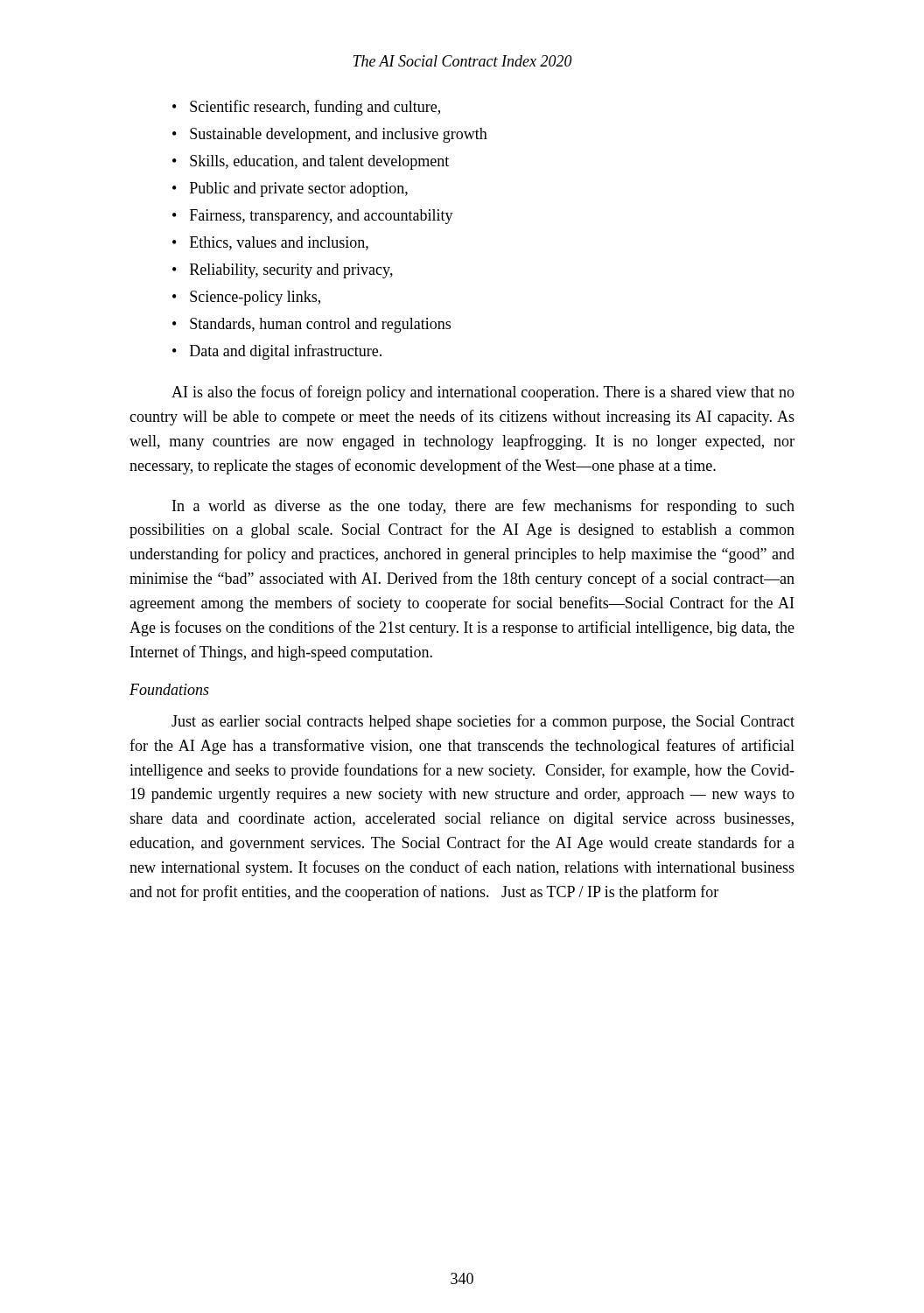Find the region starting "Scientific research, funding and culture,"
The width and height of the screenshot is (924, 1313).
tap(306, 108)
